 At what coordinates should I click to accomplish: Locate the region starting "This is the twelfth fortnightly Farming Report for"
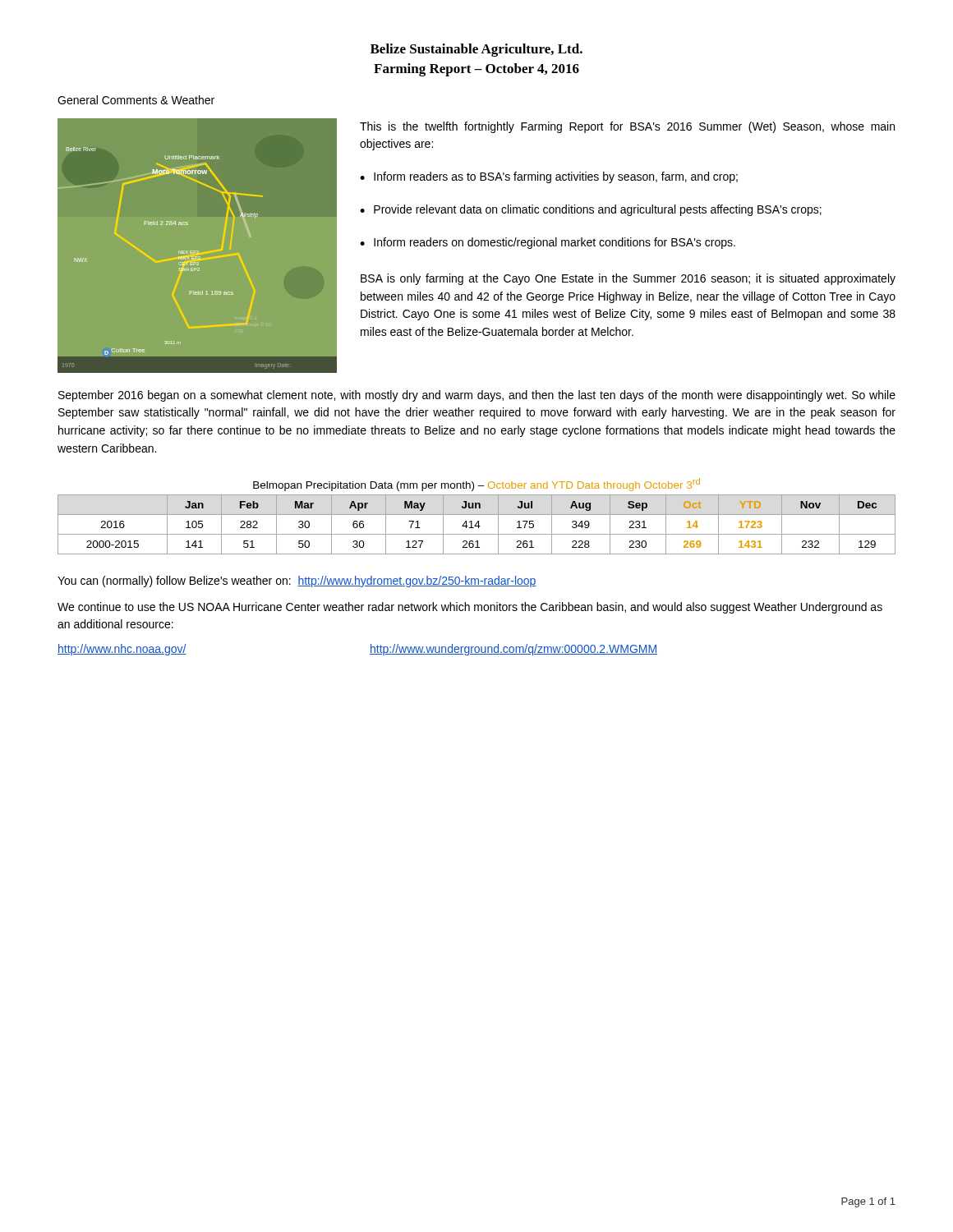coord(628,135)
